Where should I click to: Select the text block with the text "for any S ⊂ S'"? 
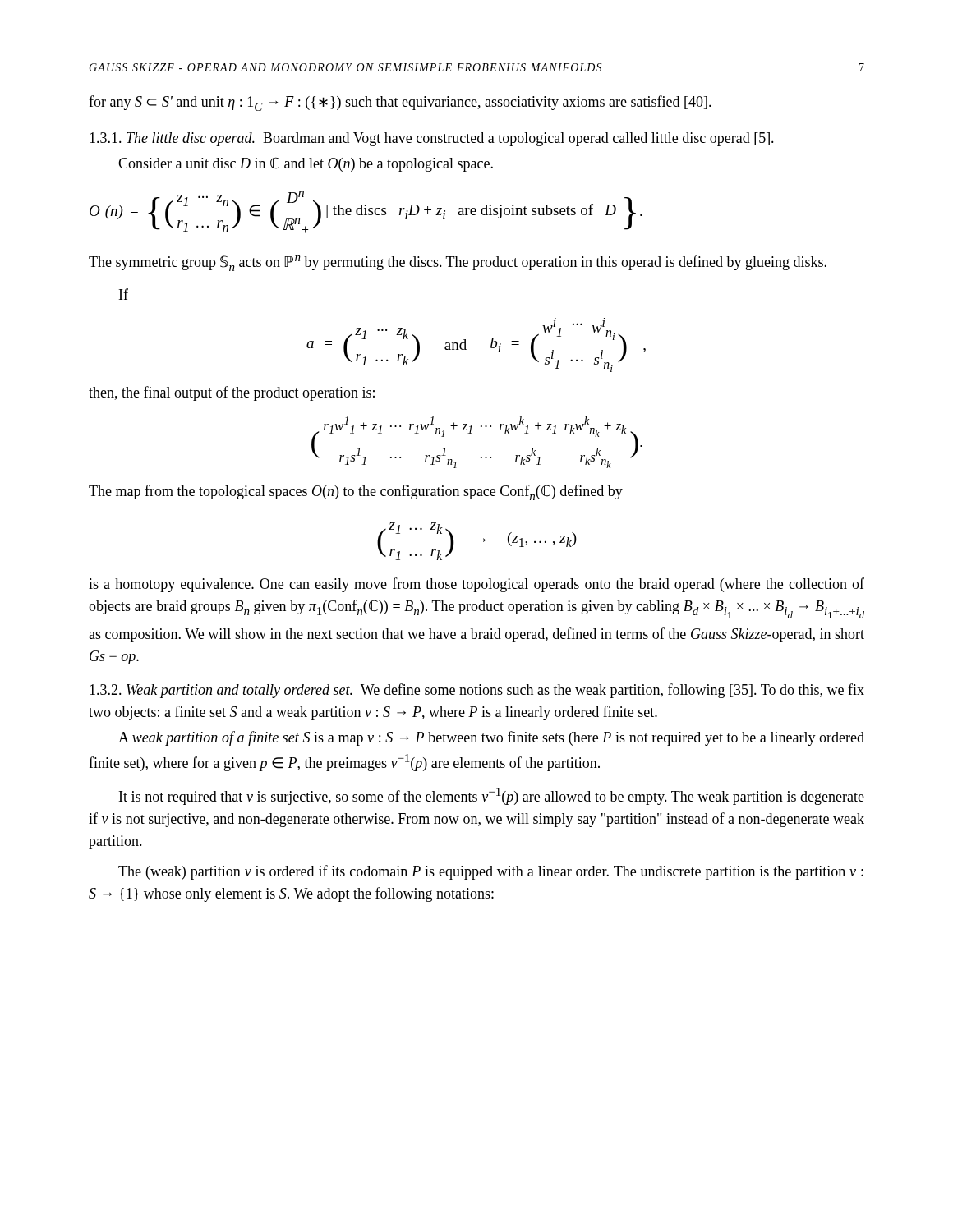tap(476, 104)
